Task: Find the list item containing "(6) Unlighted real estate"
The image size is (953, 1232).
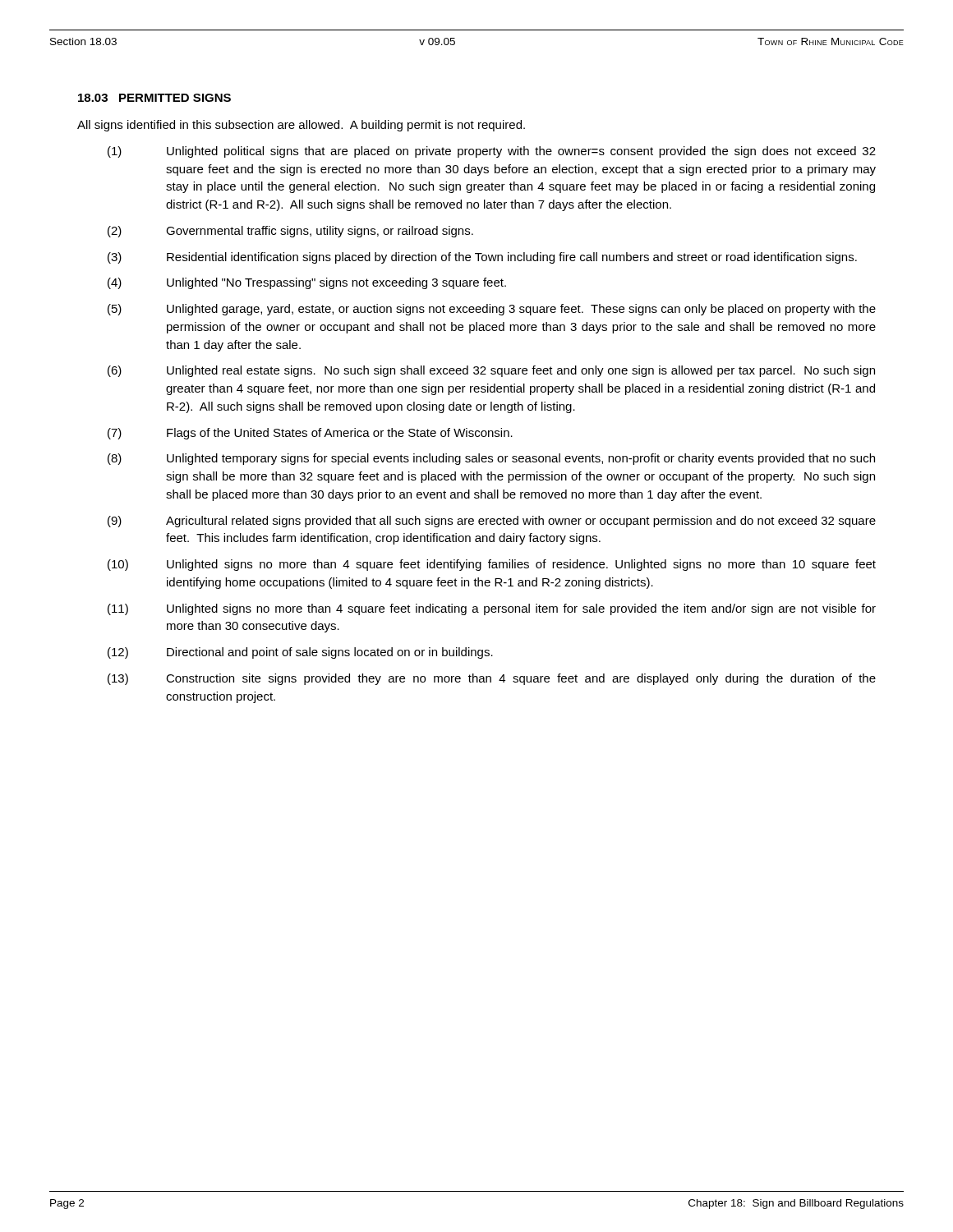Action: coord(476,388)
